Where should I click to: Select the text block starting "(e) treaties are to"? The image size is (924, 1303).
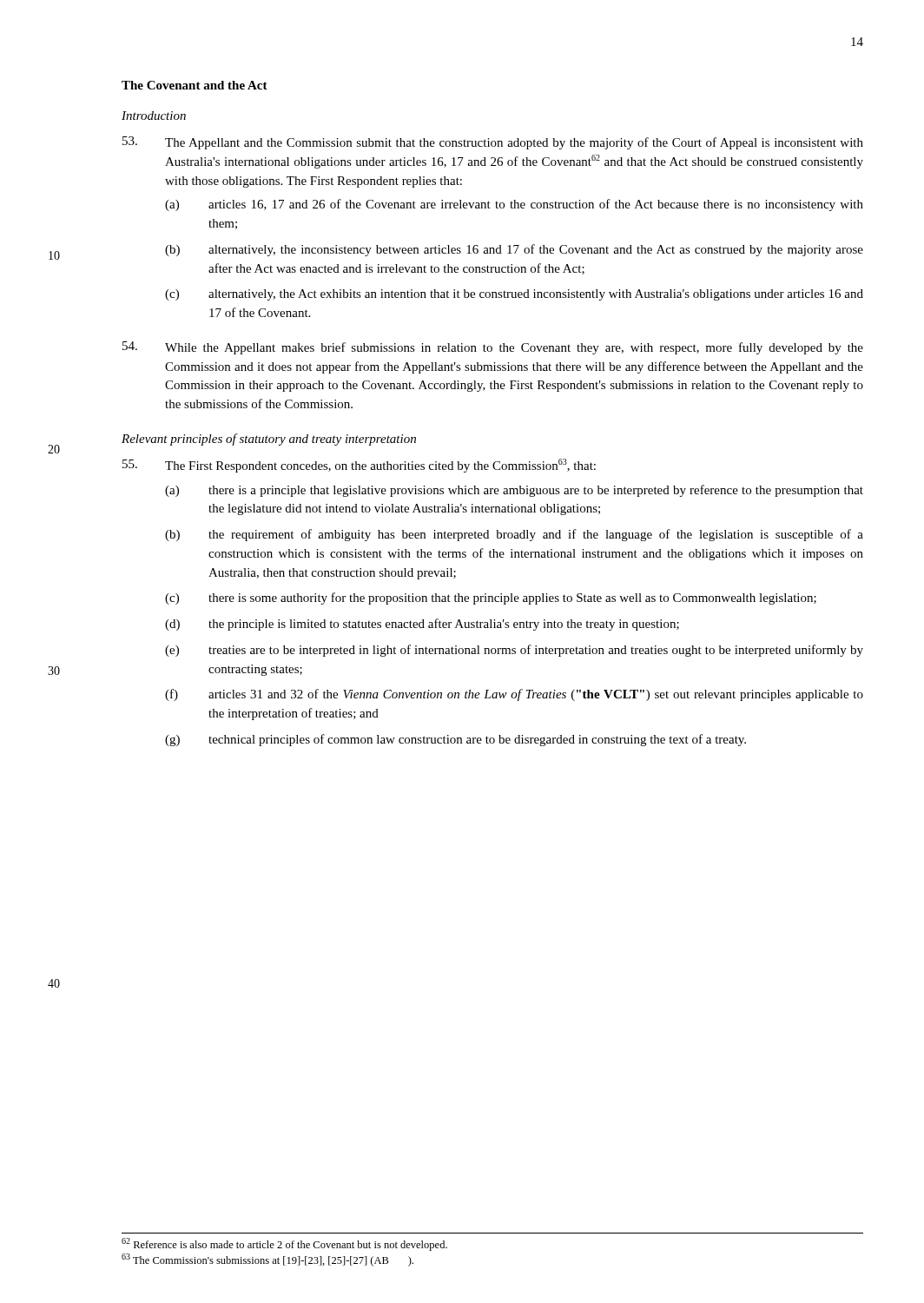click(x=514, y=660)
